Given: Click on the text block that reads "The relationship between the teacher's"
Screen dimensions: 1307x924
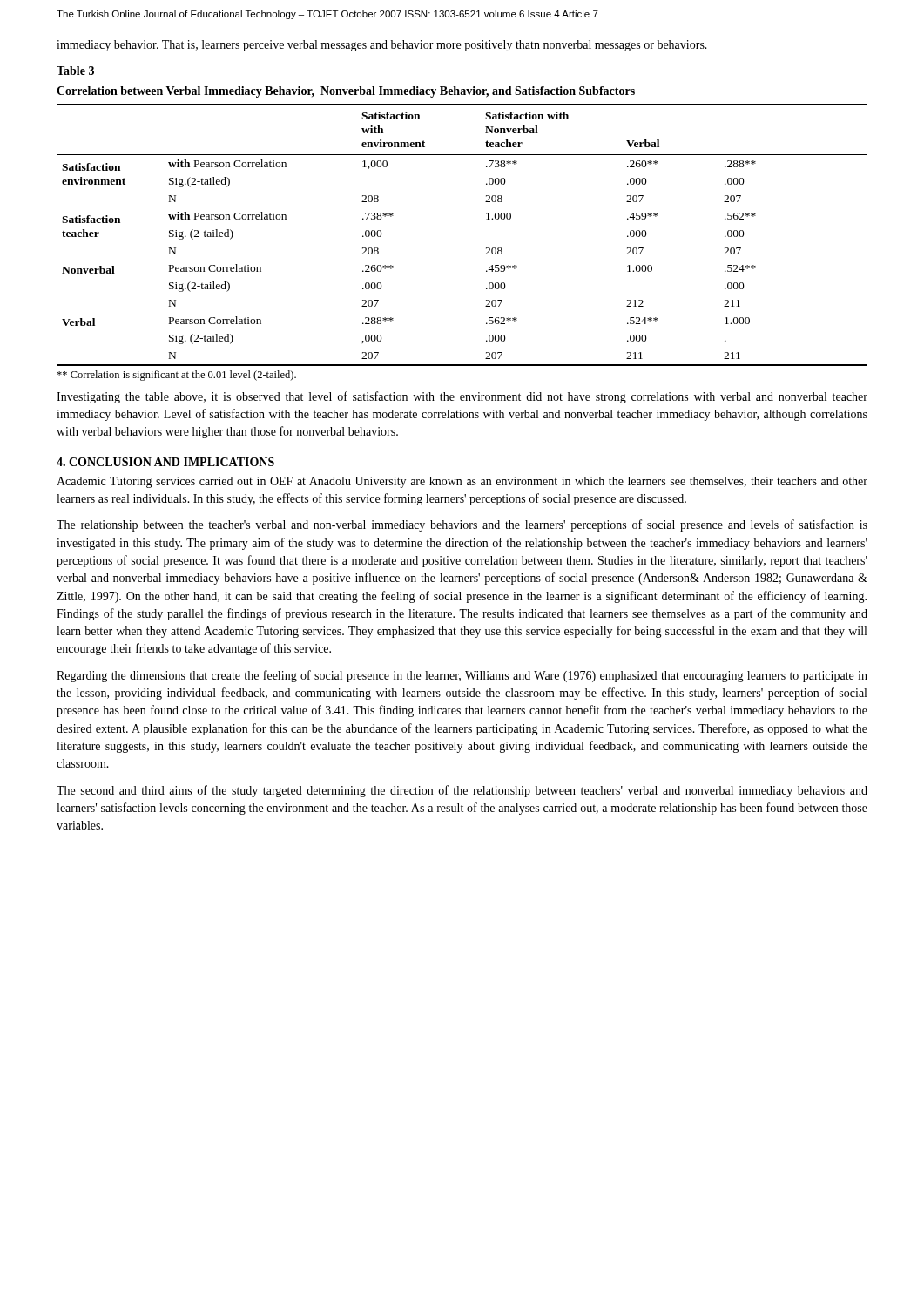Looking at the screenshot, I should pos(462,588).
